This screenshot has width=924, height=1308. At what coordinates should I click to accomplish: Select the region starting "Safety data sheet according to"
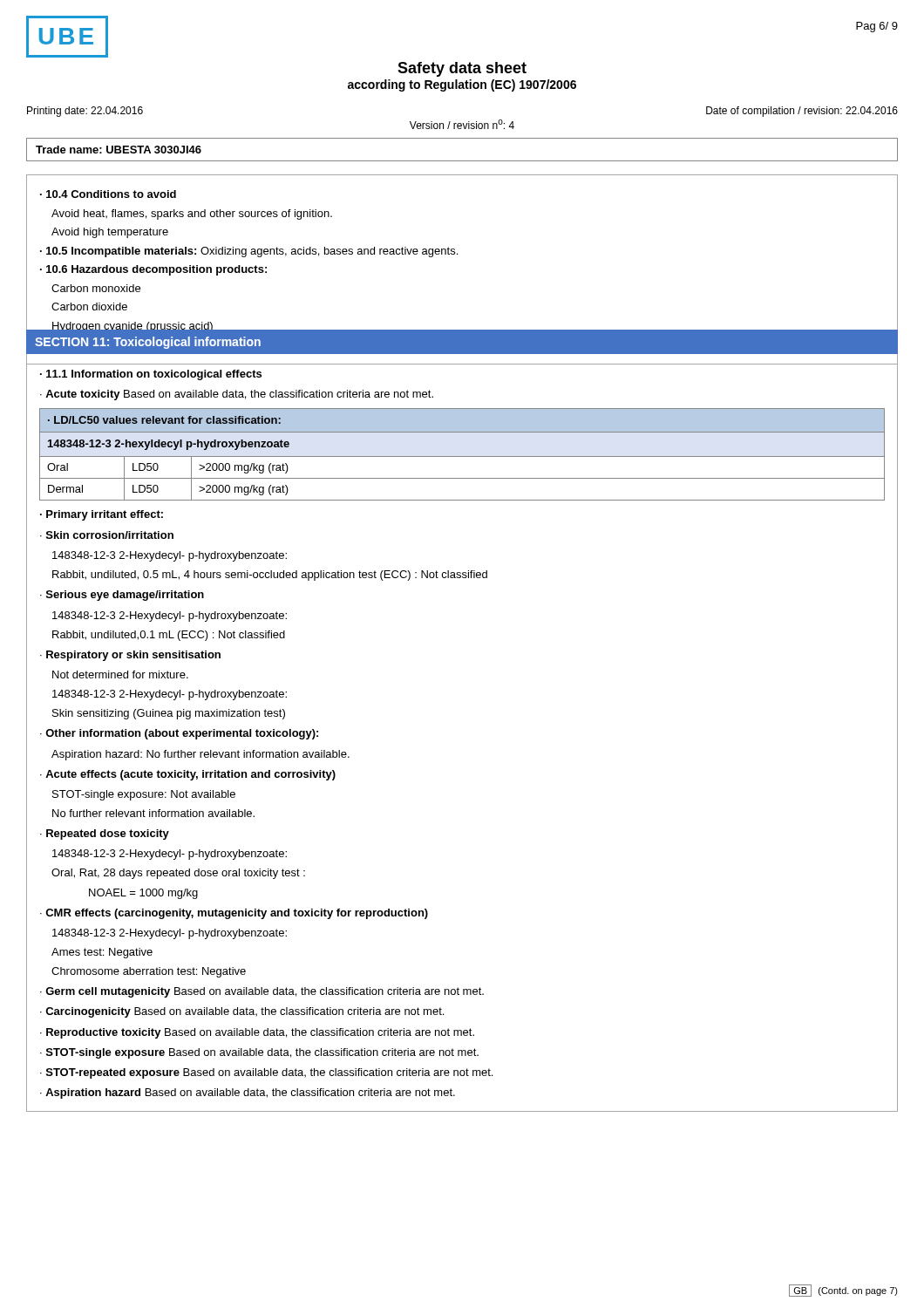pyautogui.click(x=462, y=75)
